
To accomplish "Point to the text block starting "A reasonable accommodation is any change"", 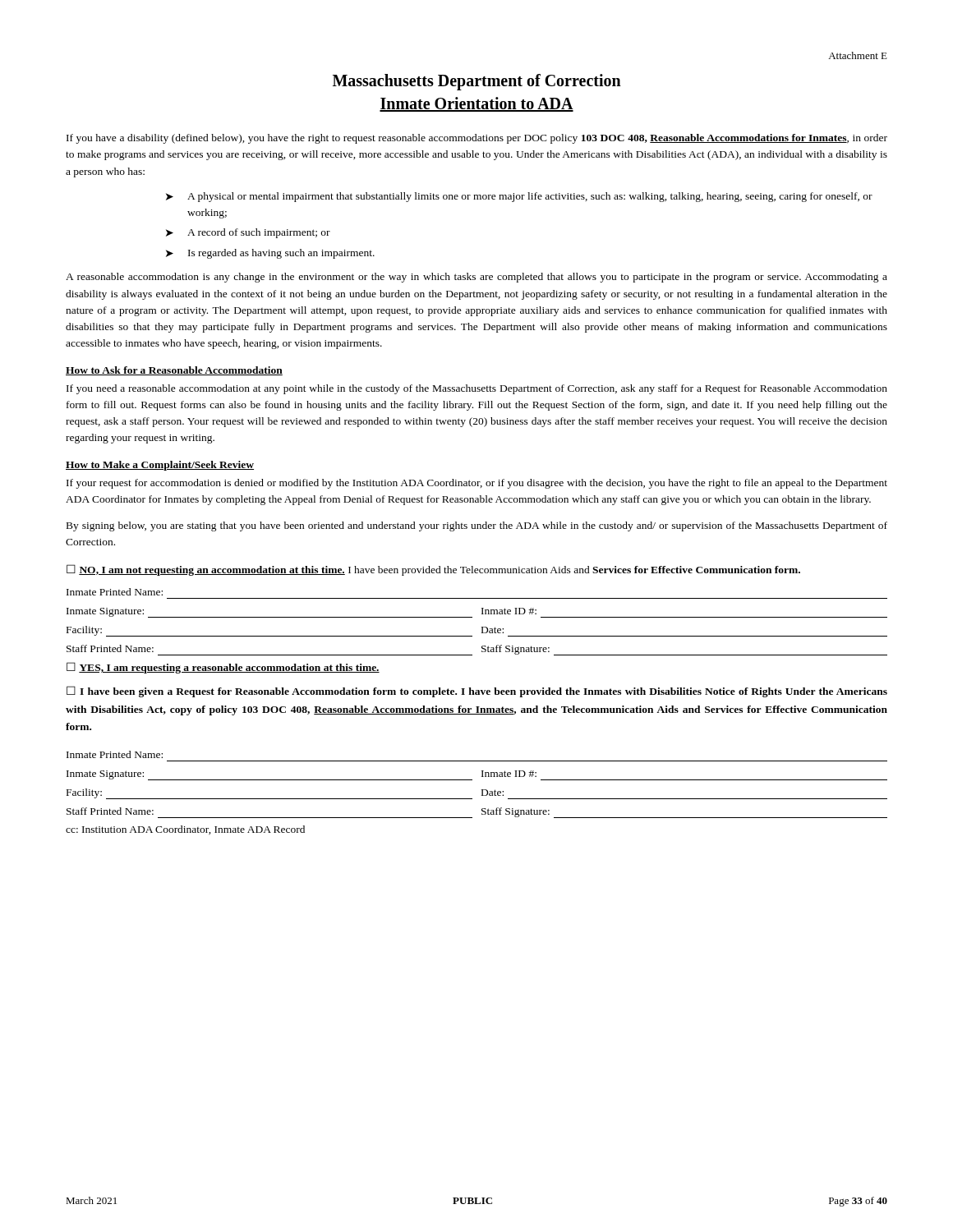I will tap(476, 310).
